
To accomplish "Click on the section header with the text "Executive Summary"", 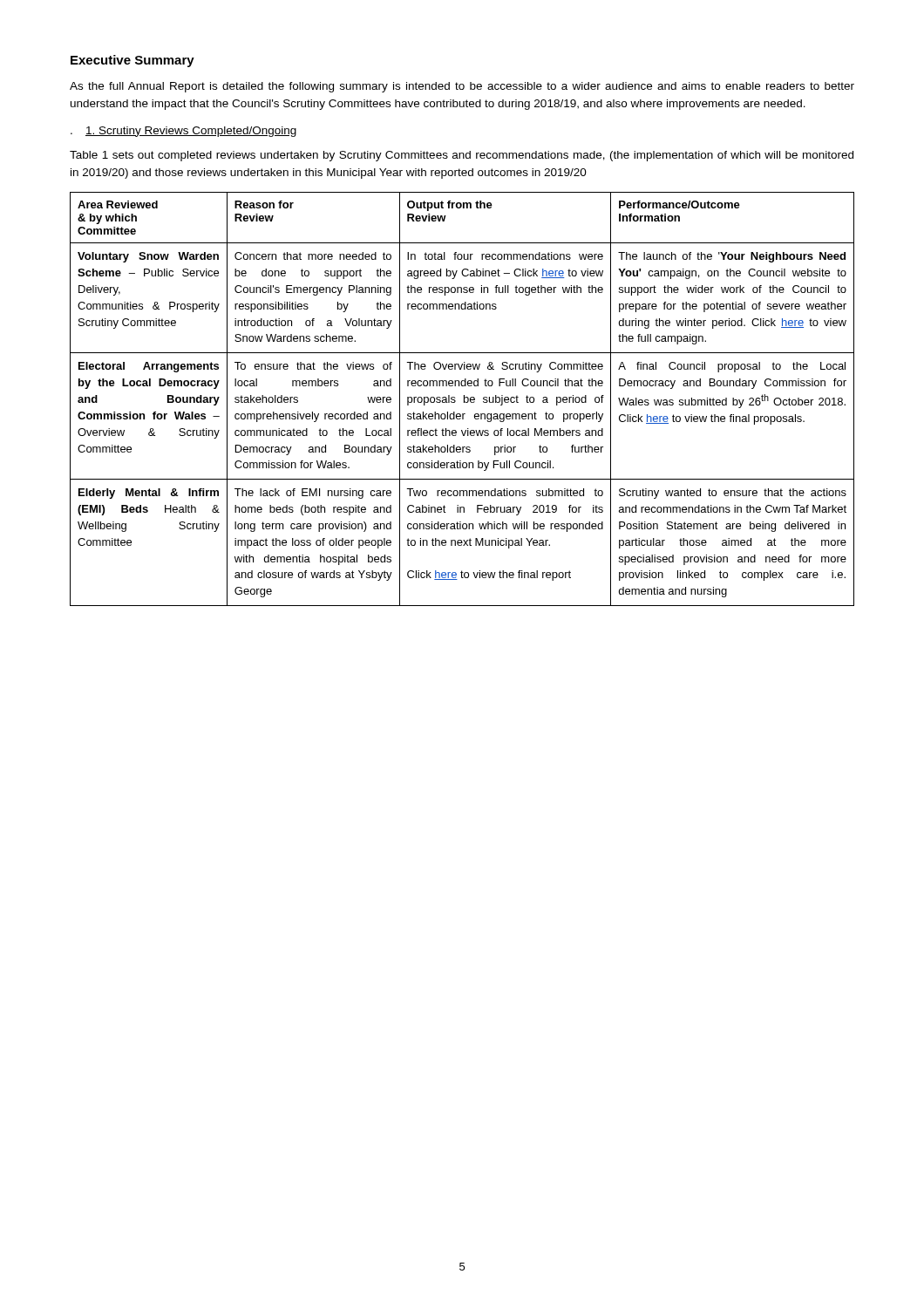I will coord(132,60).
